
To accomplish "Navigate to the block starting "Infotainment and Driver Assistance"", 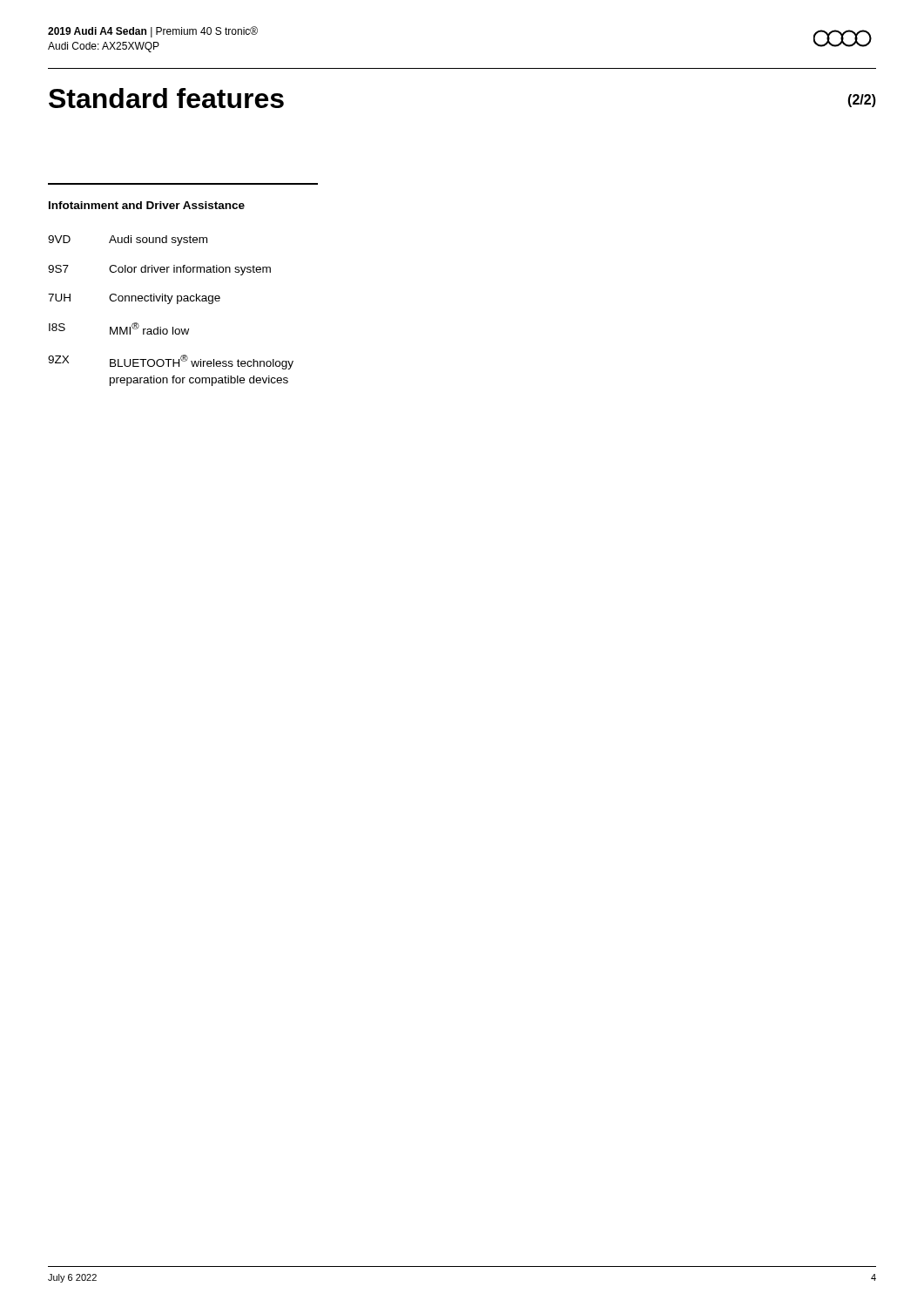I will [x=146, y=205].
